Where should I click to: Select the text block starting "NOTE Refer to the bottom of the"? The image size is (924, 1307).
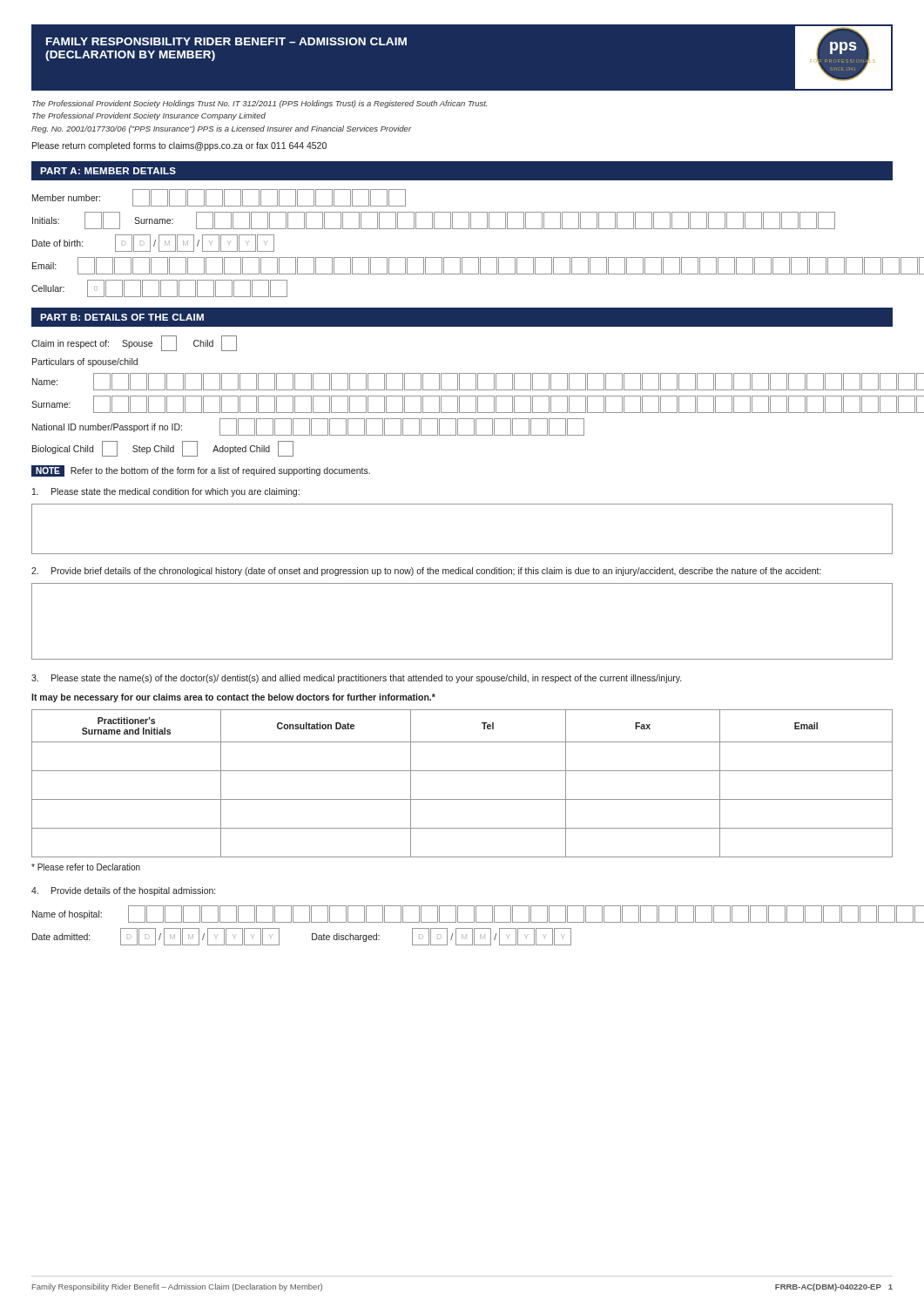click(x=201, y=471)
